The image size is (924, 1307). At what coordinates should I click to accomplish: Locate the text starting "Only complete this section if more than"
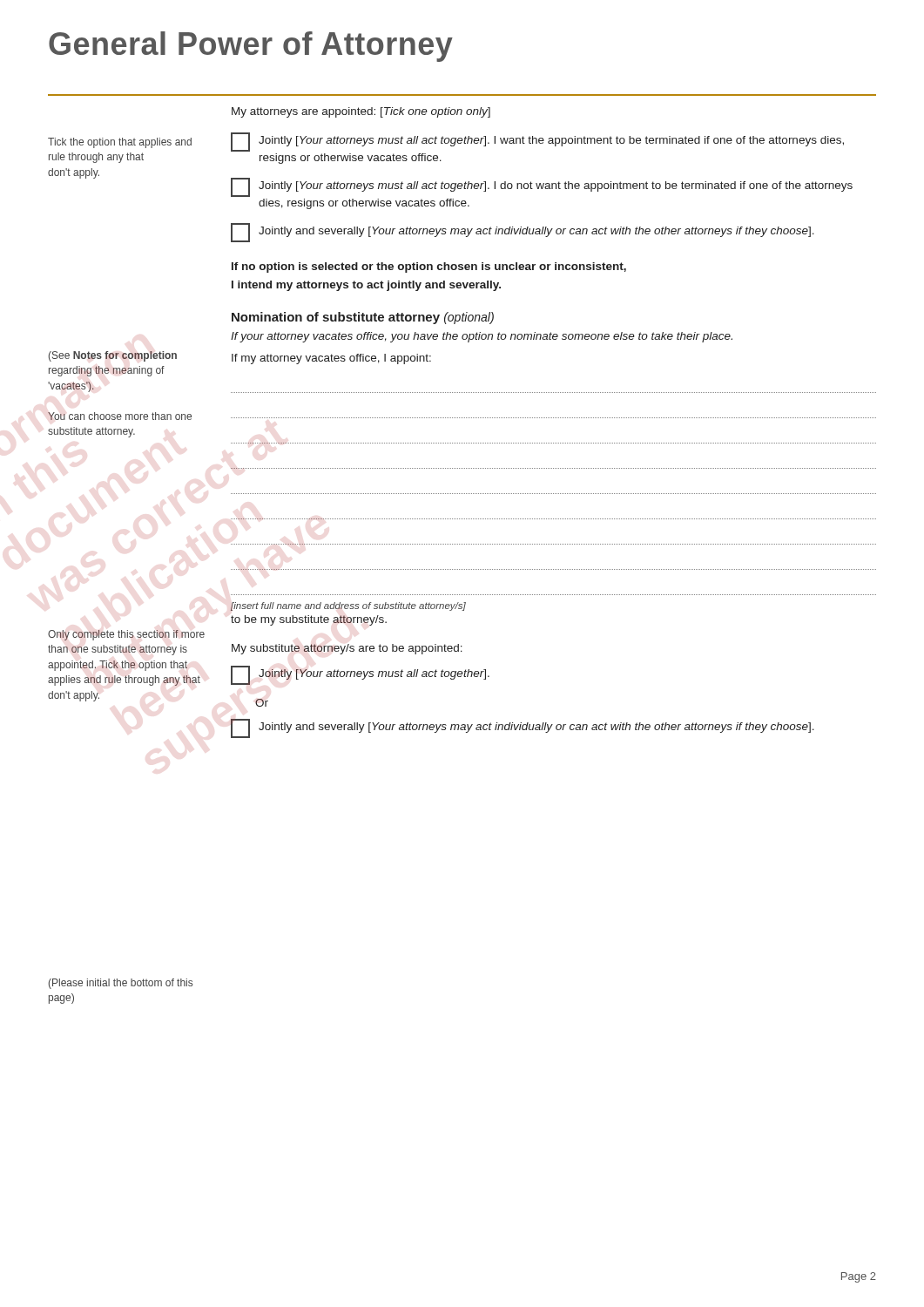click(x=126, y=665)
